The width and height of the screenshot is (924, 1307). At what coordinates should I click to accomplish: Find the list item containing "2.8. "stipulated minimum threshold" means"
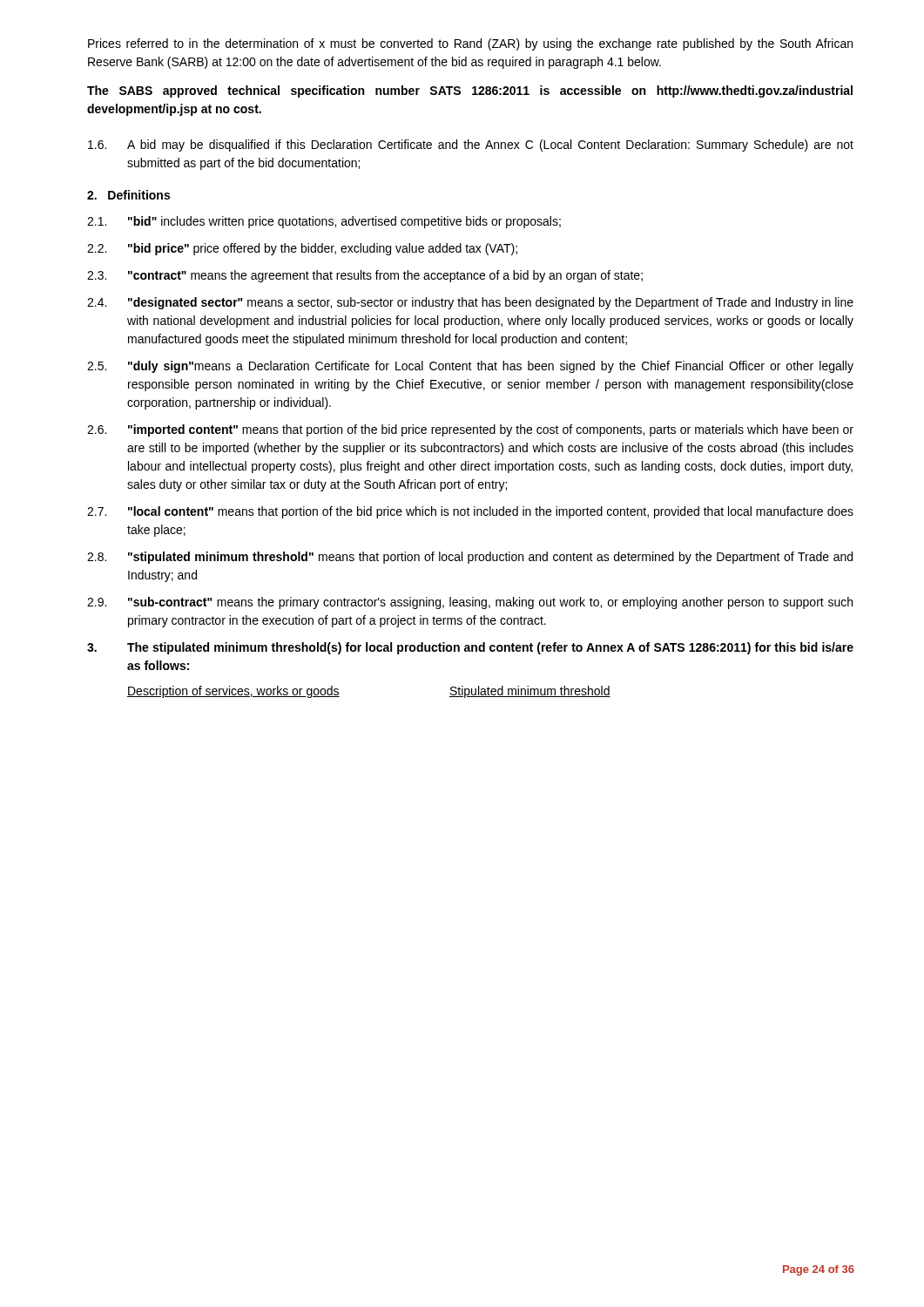tap(470, 566)
